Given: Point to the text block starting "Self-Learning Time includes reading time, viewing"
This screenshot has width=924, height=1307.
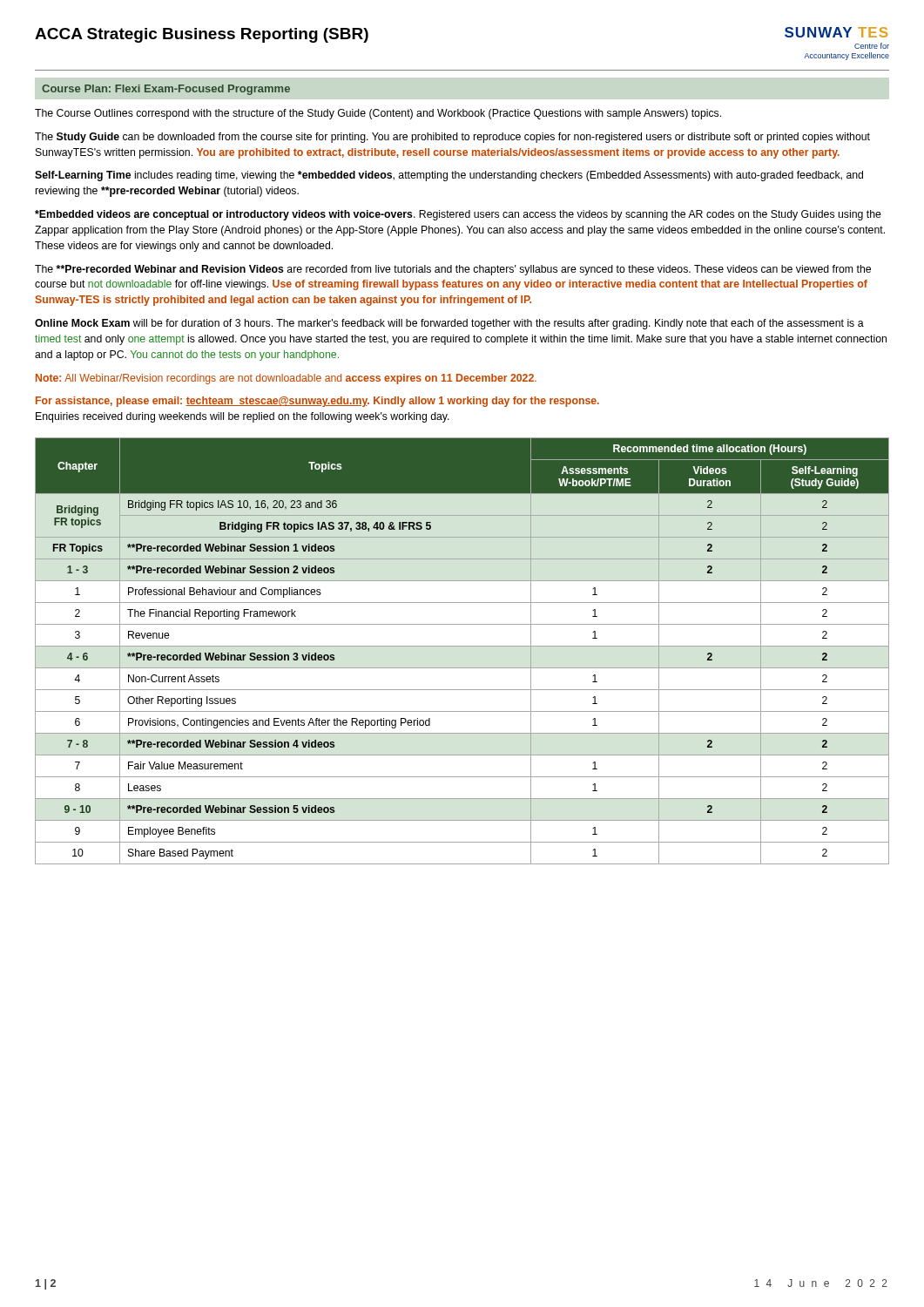Looking at the screenshot, I should pos(449,183).
